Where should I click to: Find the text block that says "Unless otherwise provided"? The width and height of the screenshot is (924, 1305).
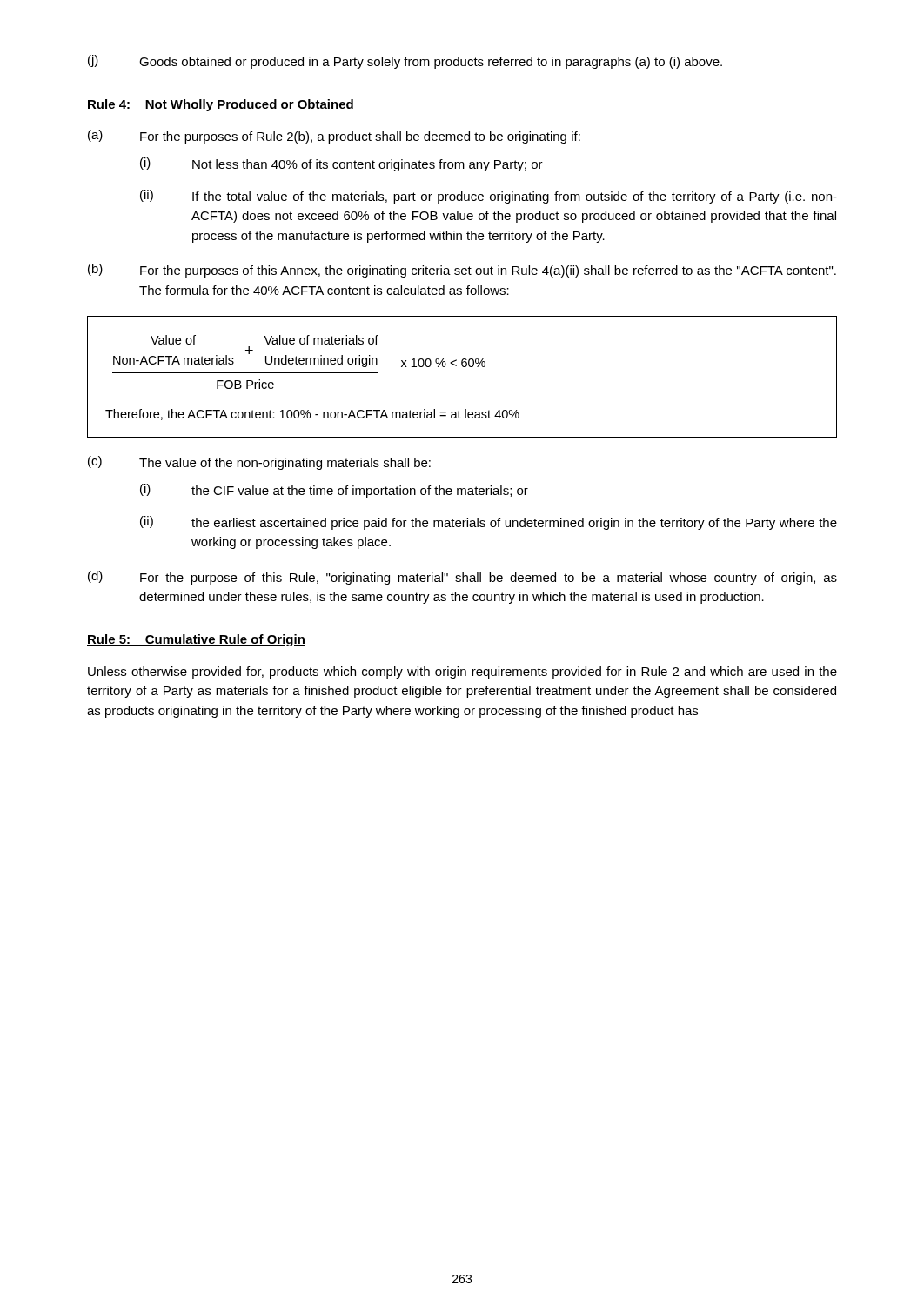tap(462, 691)
